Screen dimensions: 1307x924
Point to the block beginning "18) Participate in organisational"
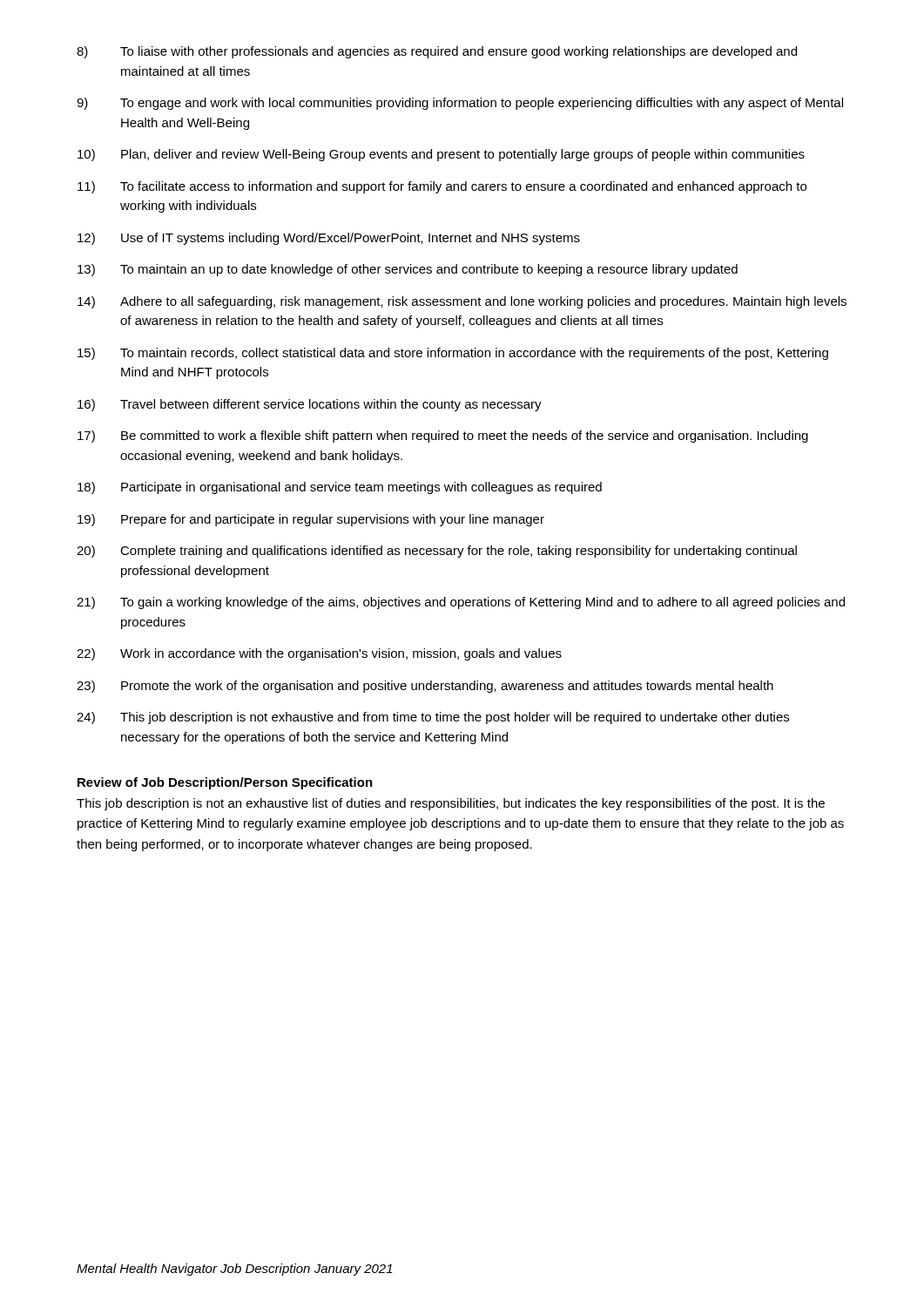(462, 487)
